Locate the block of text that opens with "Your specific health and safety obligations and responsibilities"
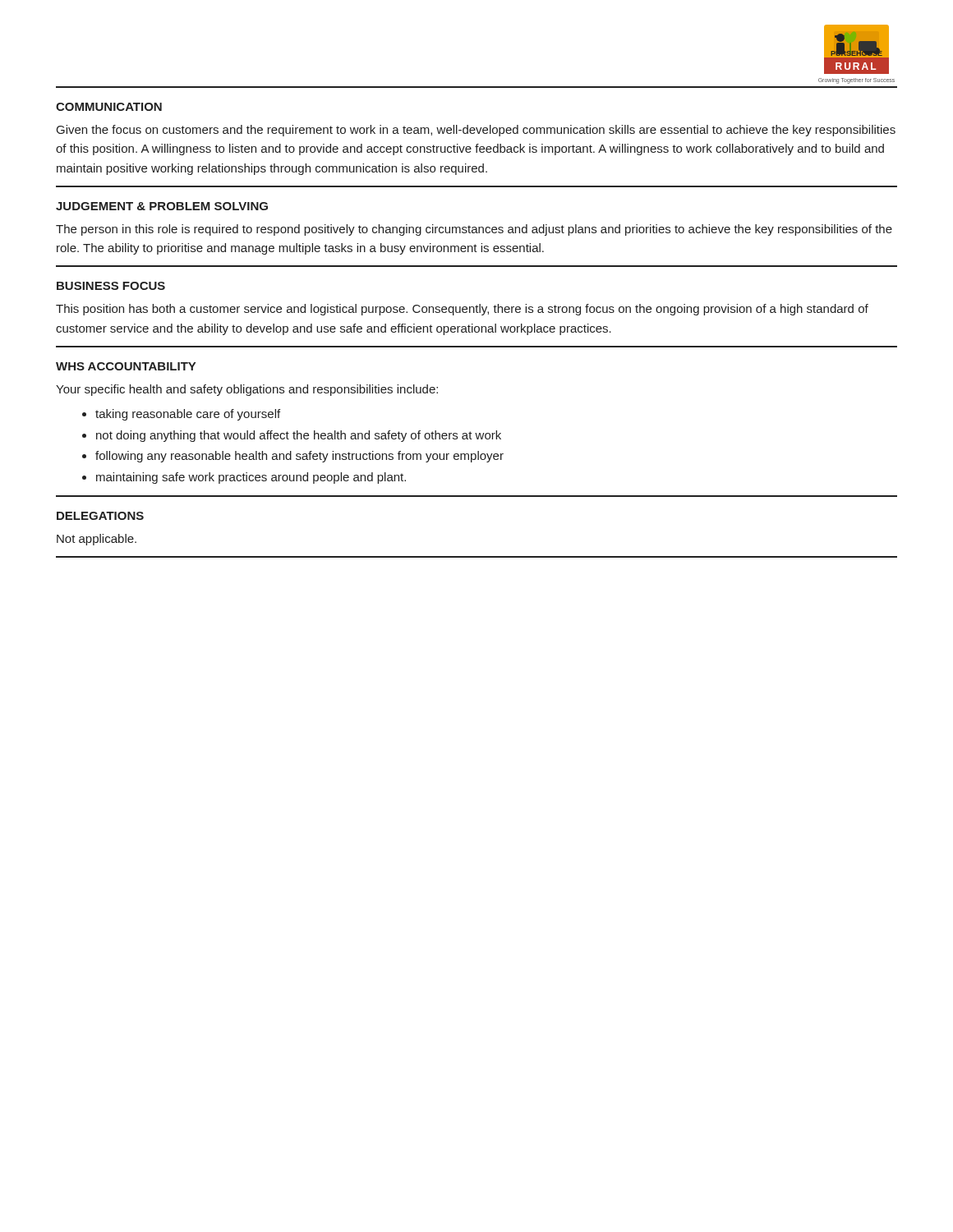This screenshot has width=953, height=1232. [247, 389]
